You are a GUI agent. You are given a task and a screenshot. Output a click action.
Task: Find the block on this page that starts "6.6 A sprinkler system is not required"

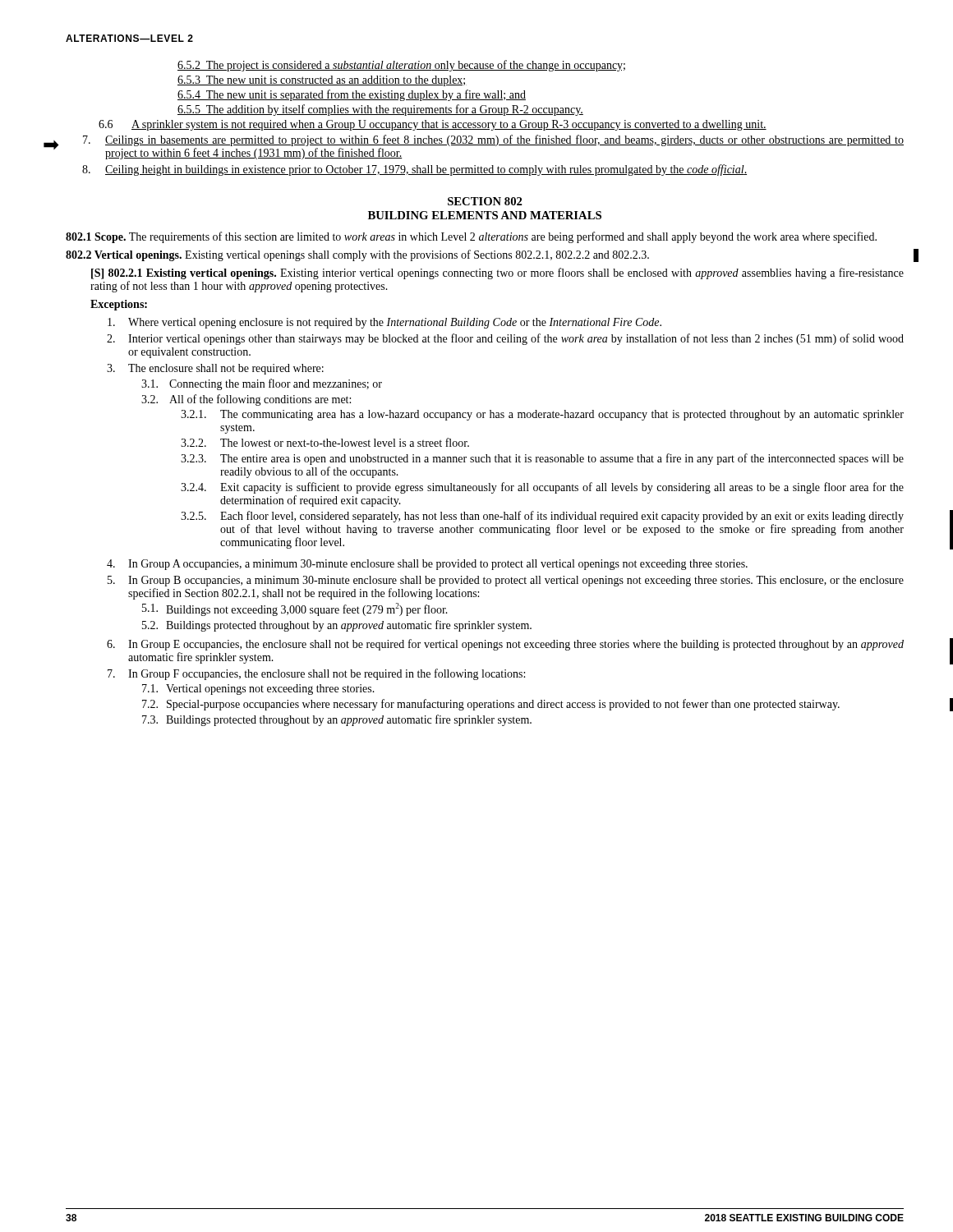[501, 125]
